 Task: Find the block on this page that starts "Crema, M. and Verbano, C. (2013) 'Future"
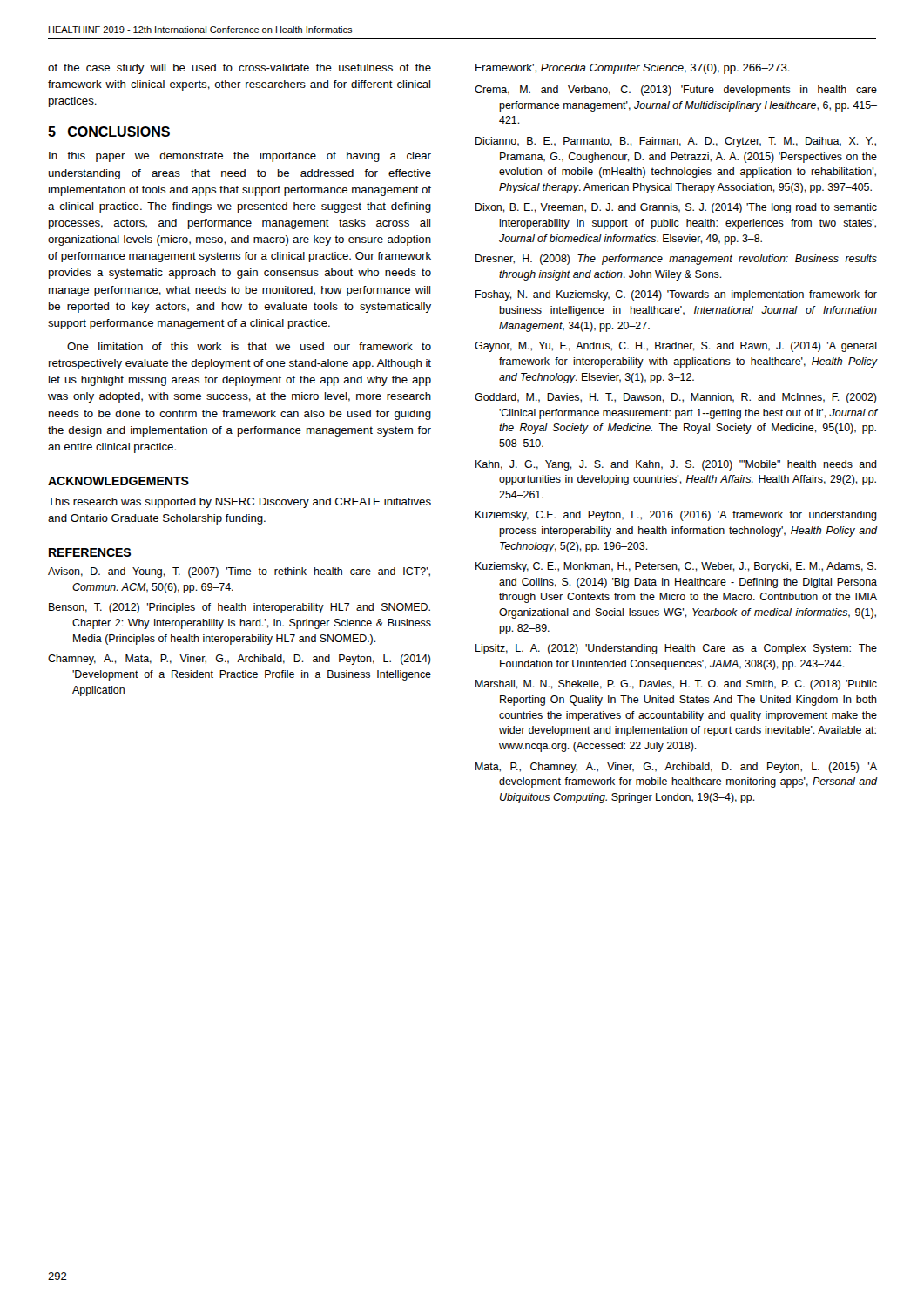point(676,105)
